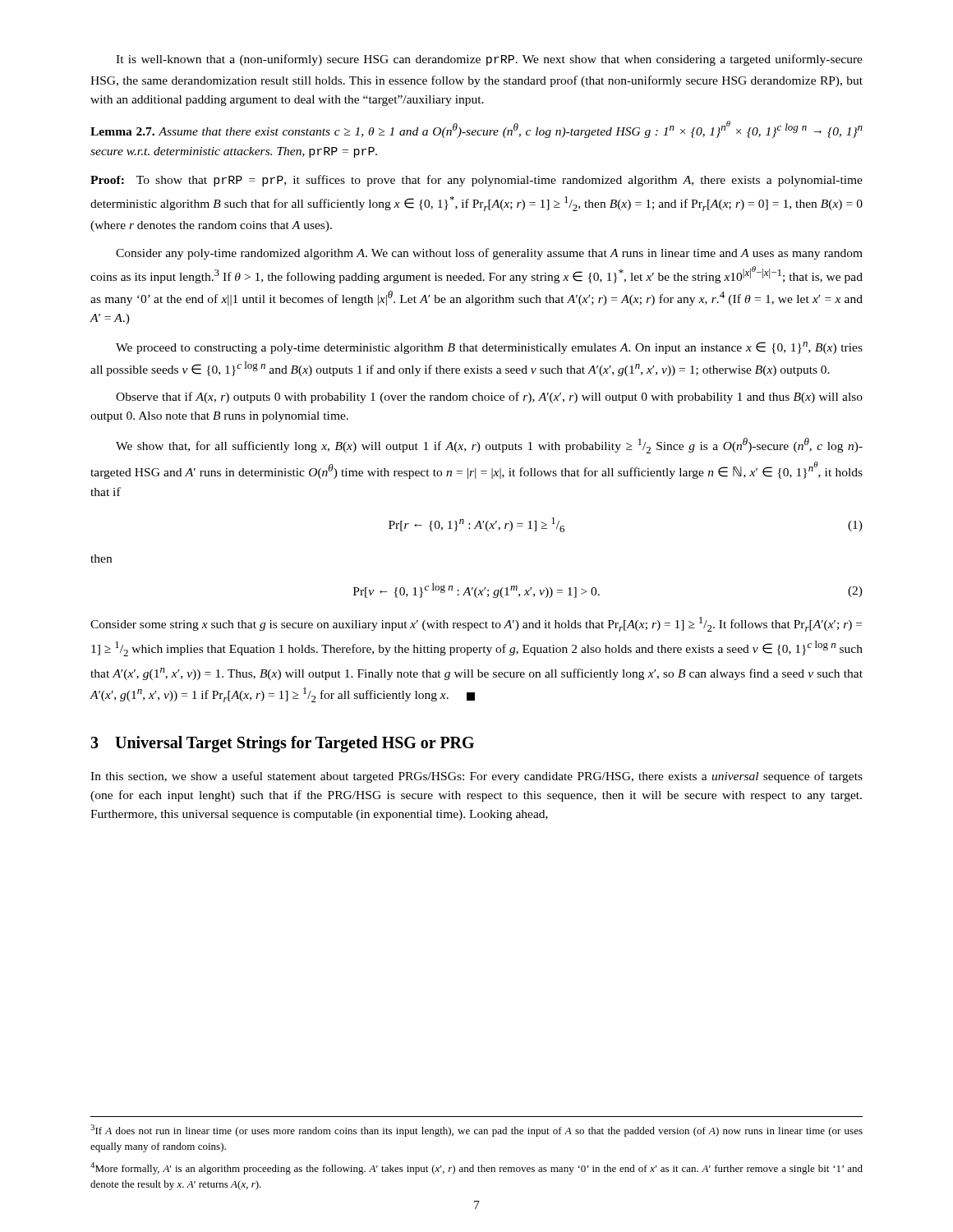
Task: Locate the formula that opens with "Pr[v ← {0,"
Action: tap(476, 590)
